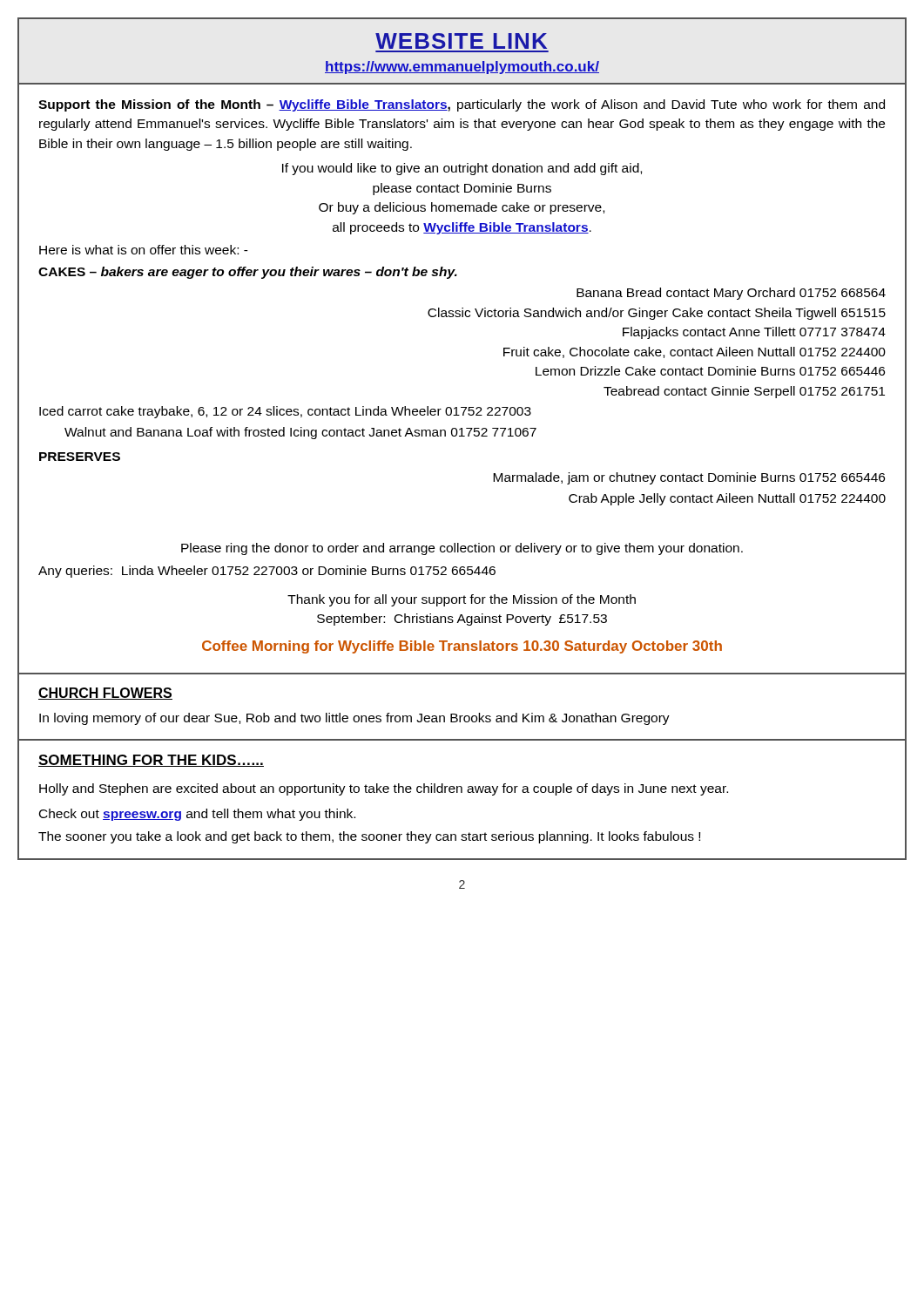Screen dimensions: 1307x924
Task: Find the section header with the text "CHURCH FLOWERS"
Action: (105, 693)
